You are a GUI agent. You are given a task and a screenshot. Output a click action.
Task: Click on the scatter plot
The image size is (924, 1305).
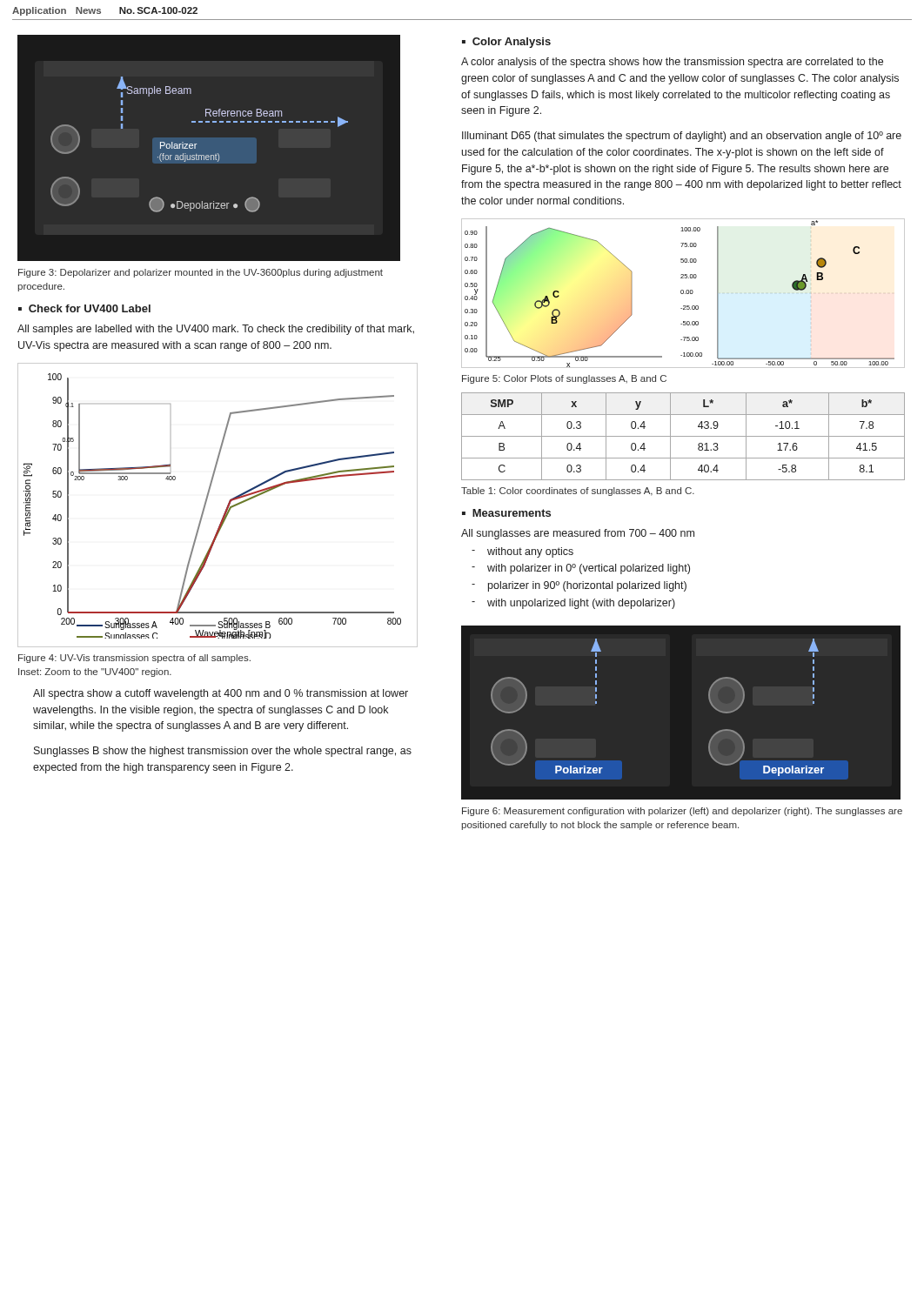[683, 293]
